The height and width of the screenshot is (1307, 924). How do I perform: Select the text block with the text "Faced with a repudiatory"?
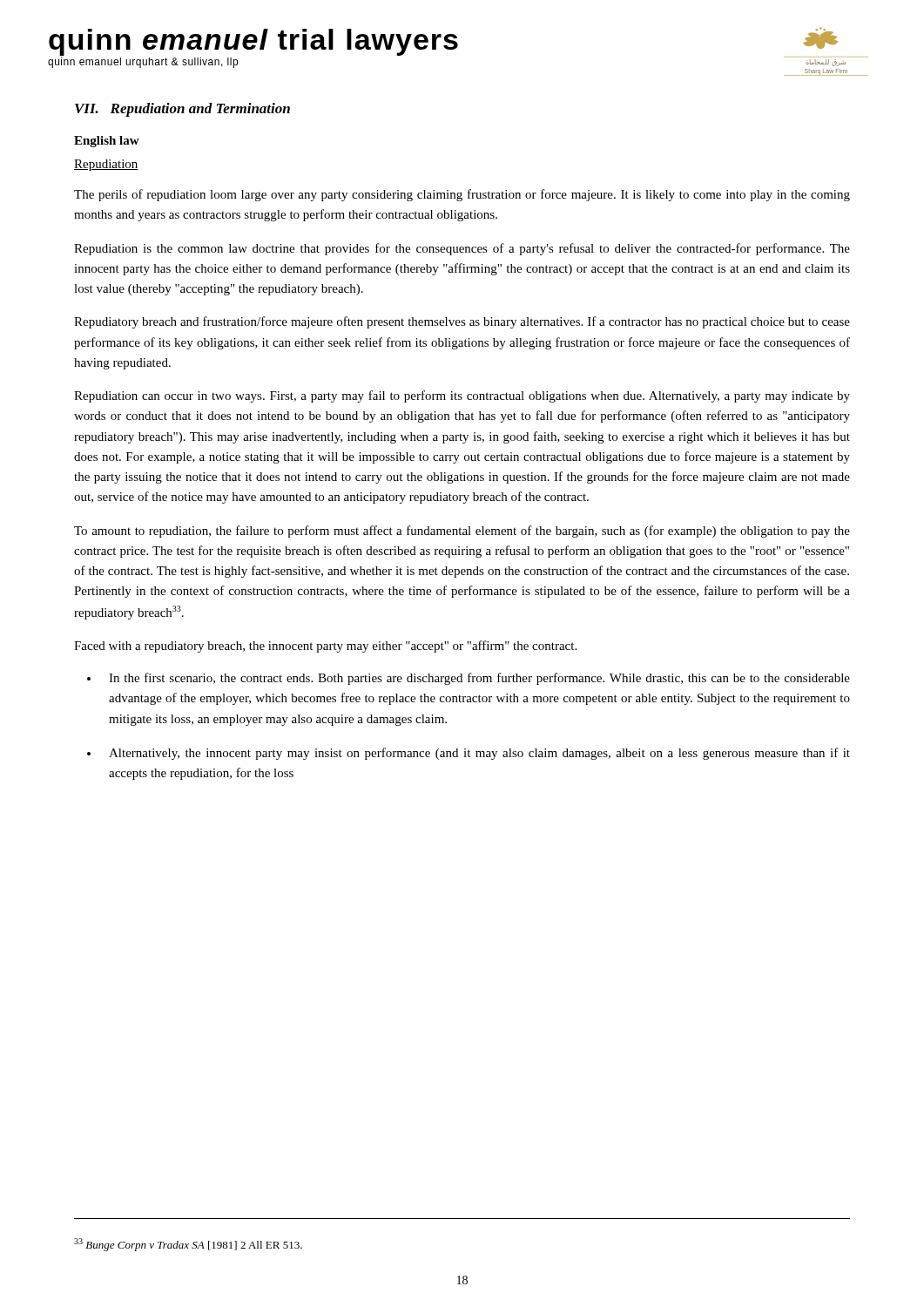coord(462,646)
